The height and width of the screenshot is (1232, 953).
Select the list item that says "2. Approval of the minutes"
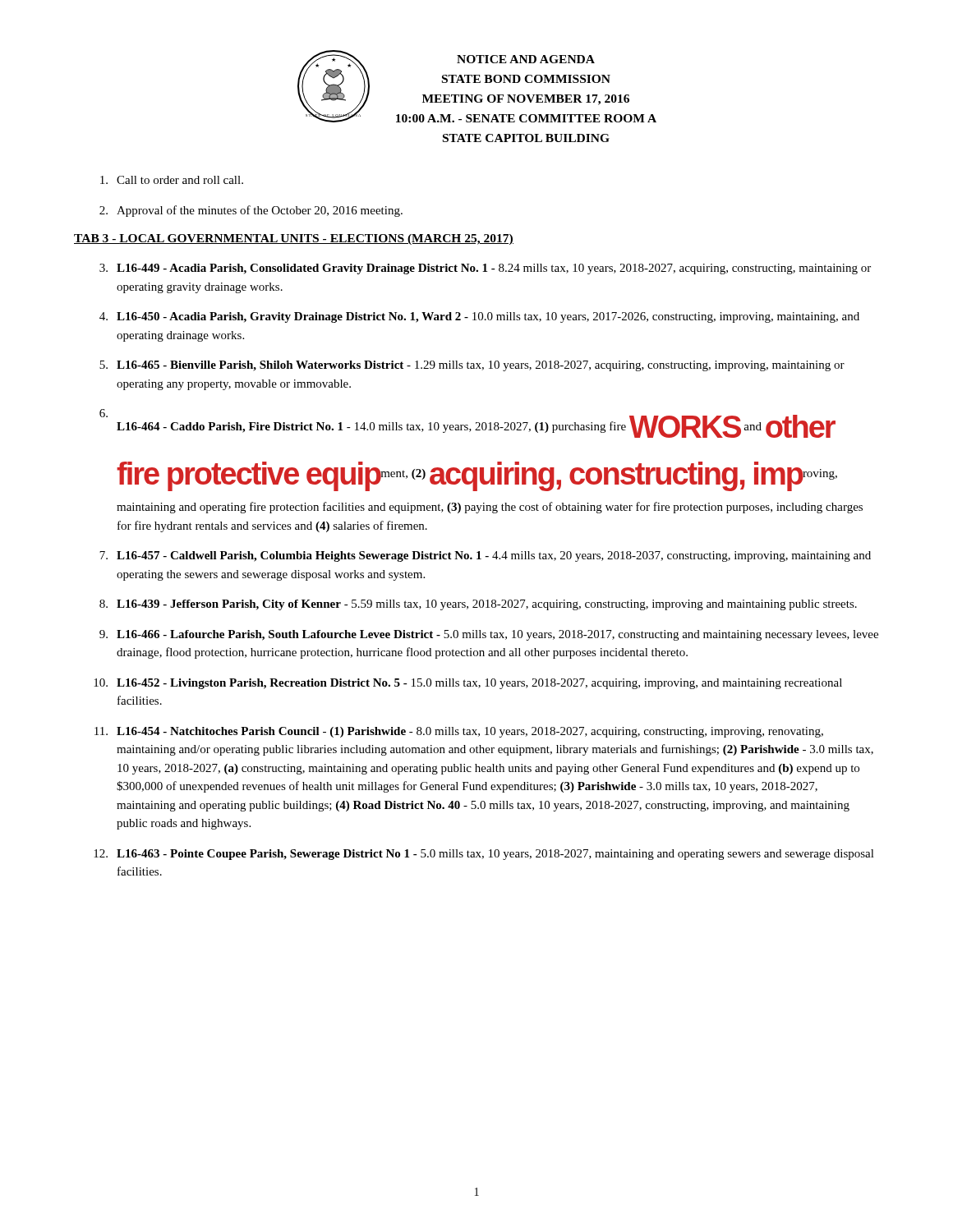click(x=251, y=211)
